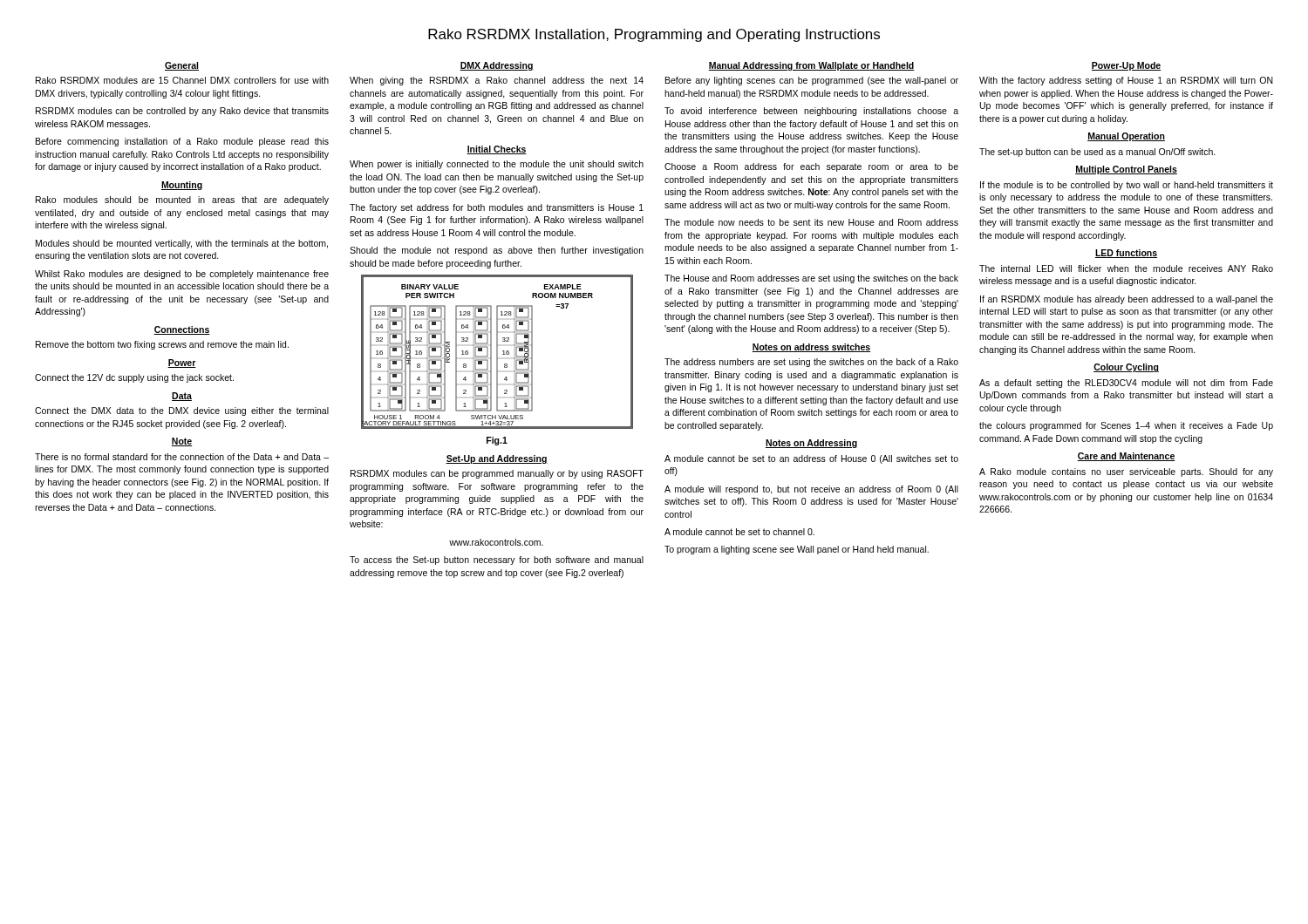
Task: Find the text block that says "To access the Set-up button"
Action: [497, 566]
